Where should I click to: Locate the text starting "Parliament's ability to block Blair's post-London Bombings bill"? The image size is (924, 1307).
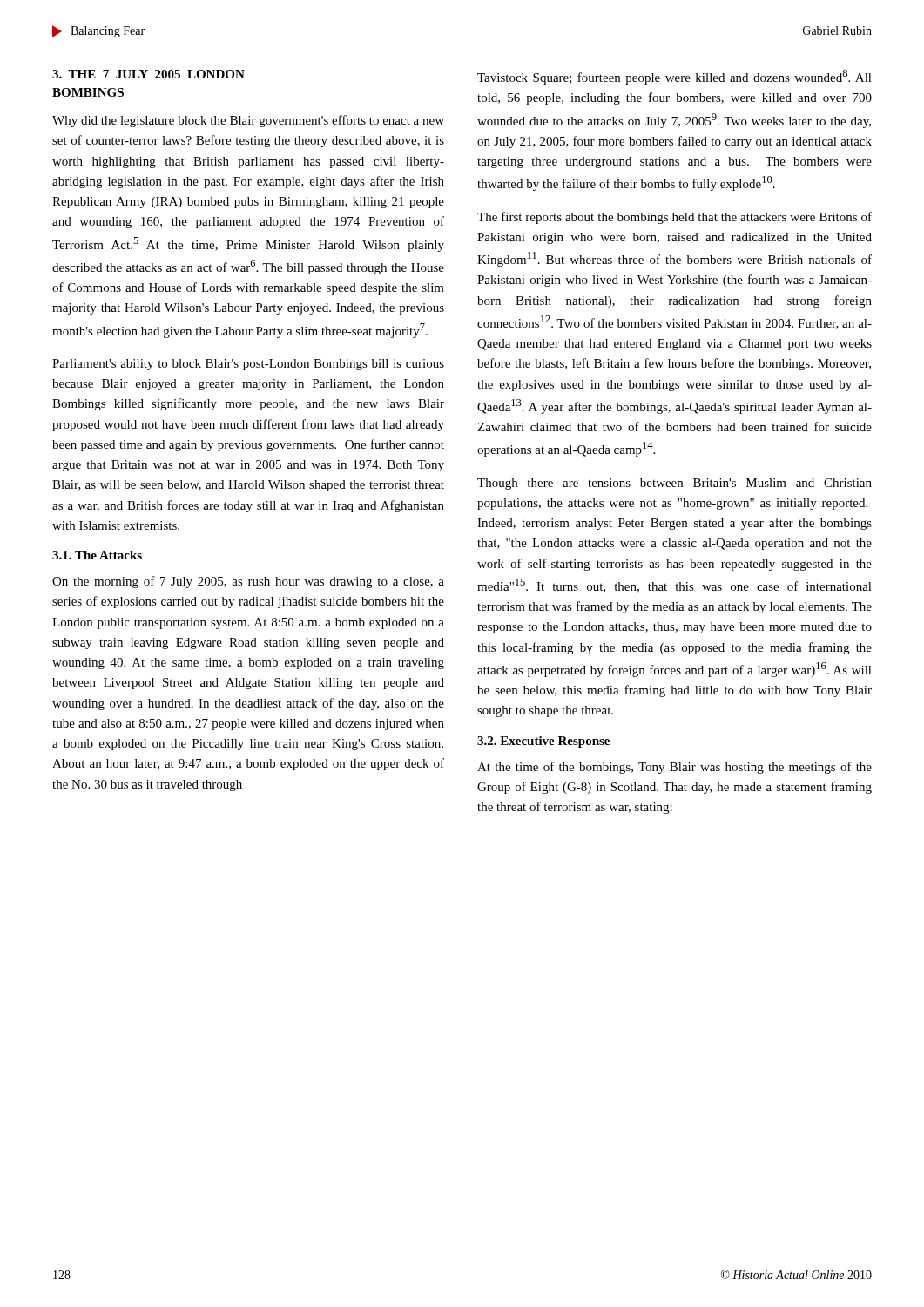click(248, 444)
